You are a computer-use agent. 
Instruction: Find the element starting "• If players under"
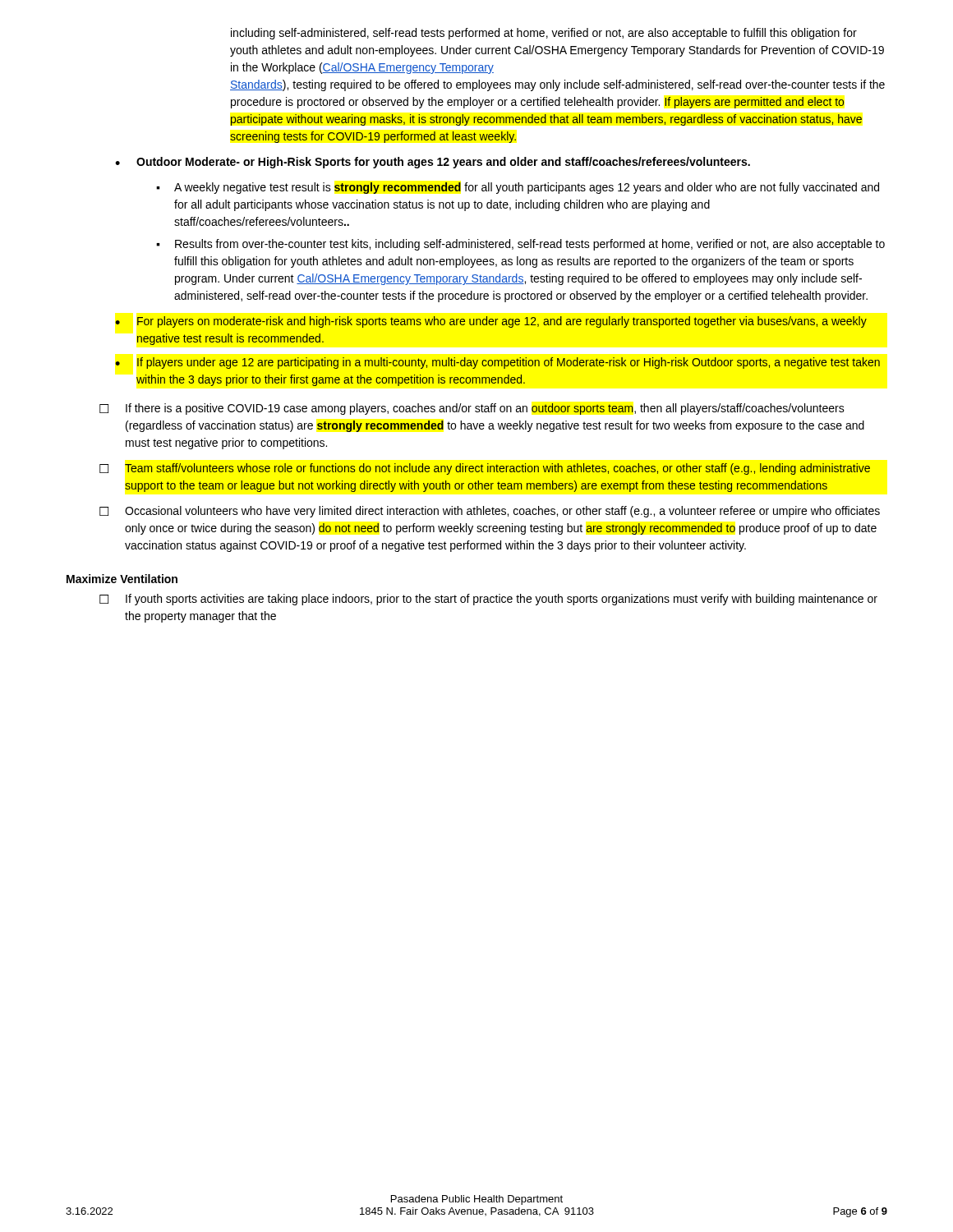tap(501, 371)
